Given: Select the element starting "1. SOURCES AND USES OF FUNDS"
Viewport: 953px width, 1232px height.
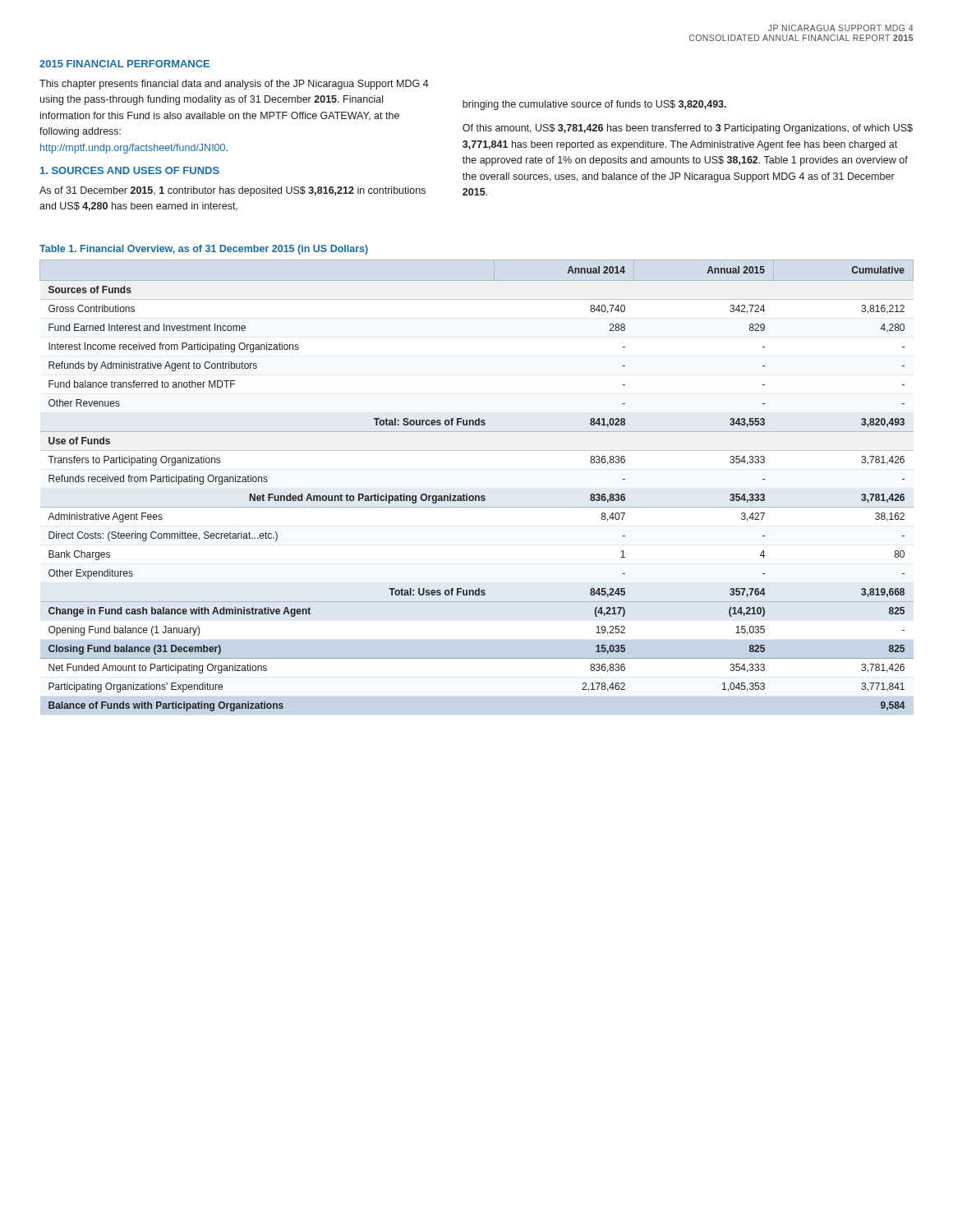Looking at the screenshot, I should pos(129,170).
